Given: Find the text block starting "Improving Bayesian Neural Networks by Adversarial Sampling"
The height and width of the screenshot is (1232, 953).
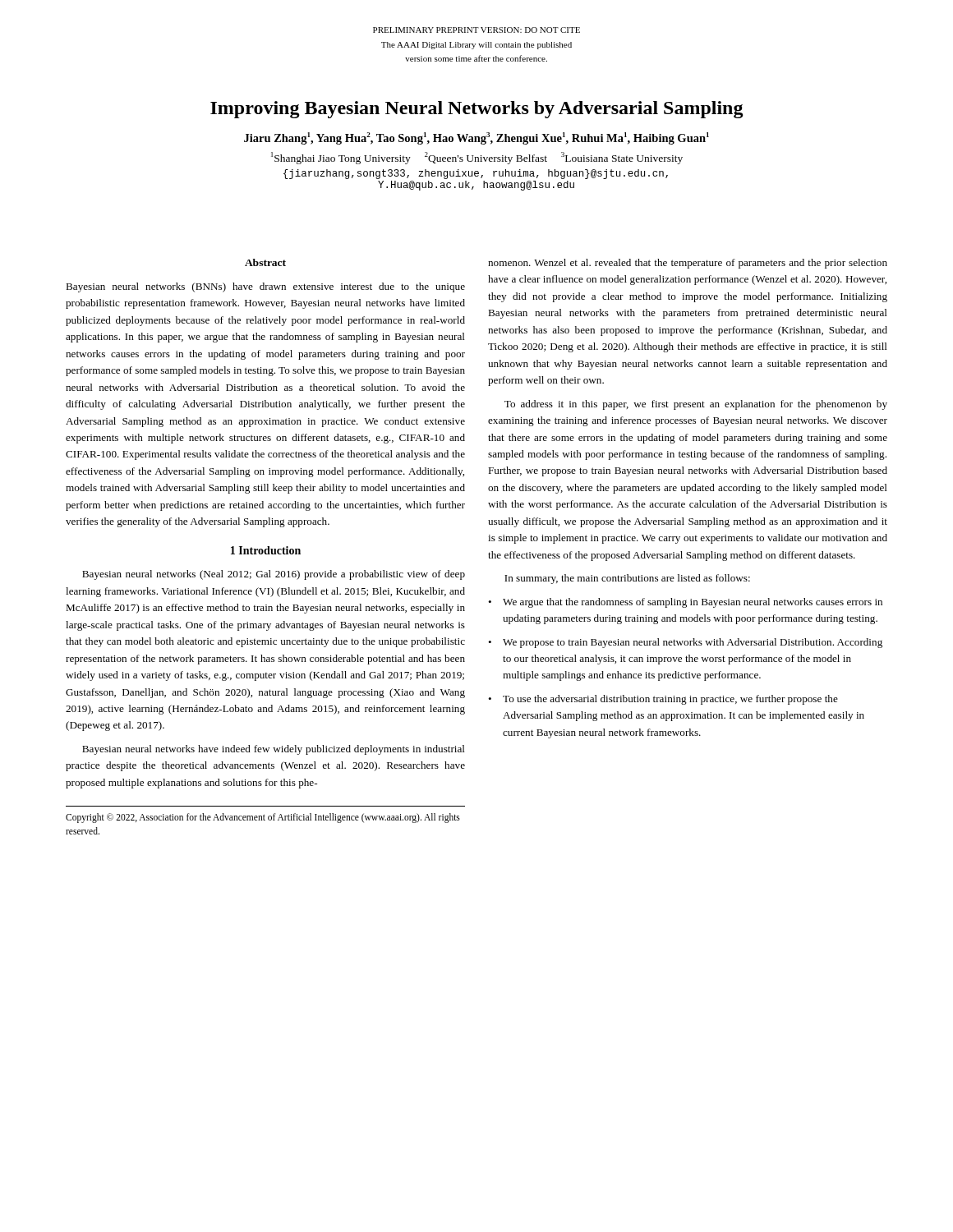Looking at the screenshot, I should coord(476,108).
